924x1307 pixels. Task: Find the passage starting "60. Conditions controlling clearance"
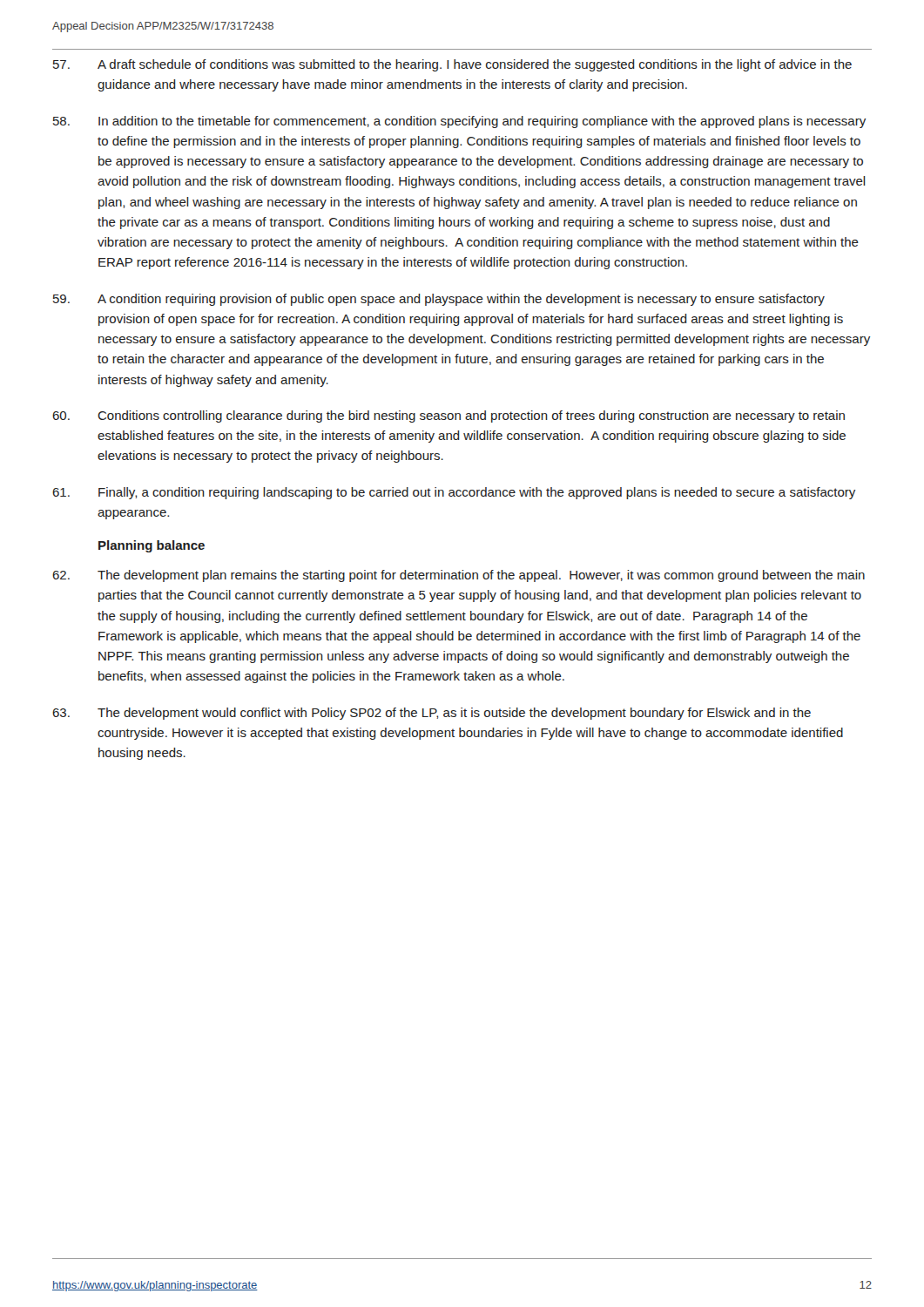click(x=462, y=435)
